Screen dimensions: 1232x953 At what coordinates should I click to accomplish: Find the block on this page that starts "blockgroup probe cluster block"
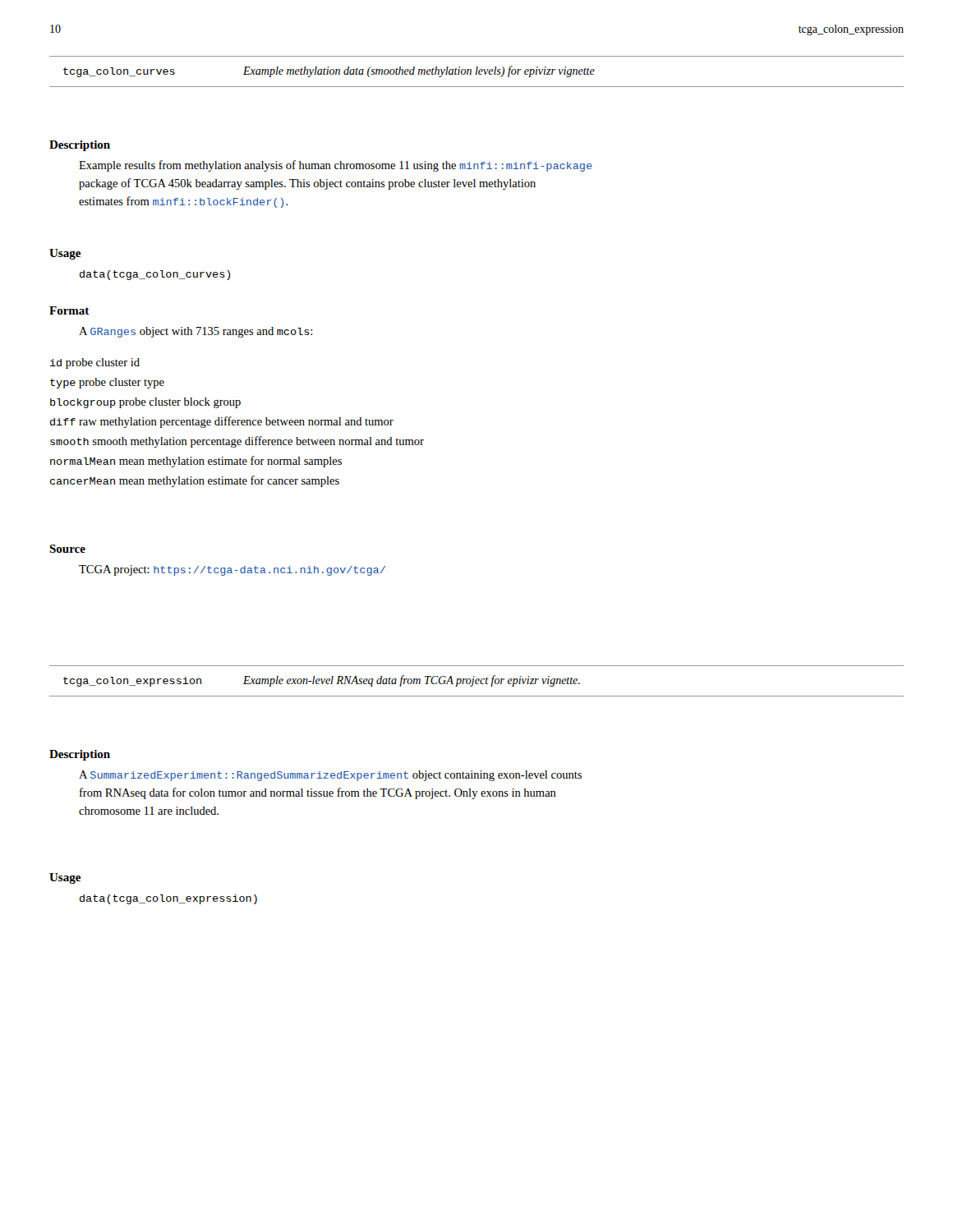pos(145,402)
